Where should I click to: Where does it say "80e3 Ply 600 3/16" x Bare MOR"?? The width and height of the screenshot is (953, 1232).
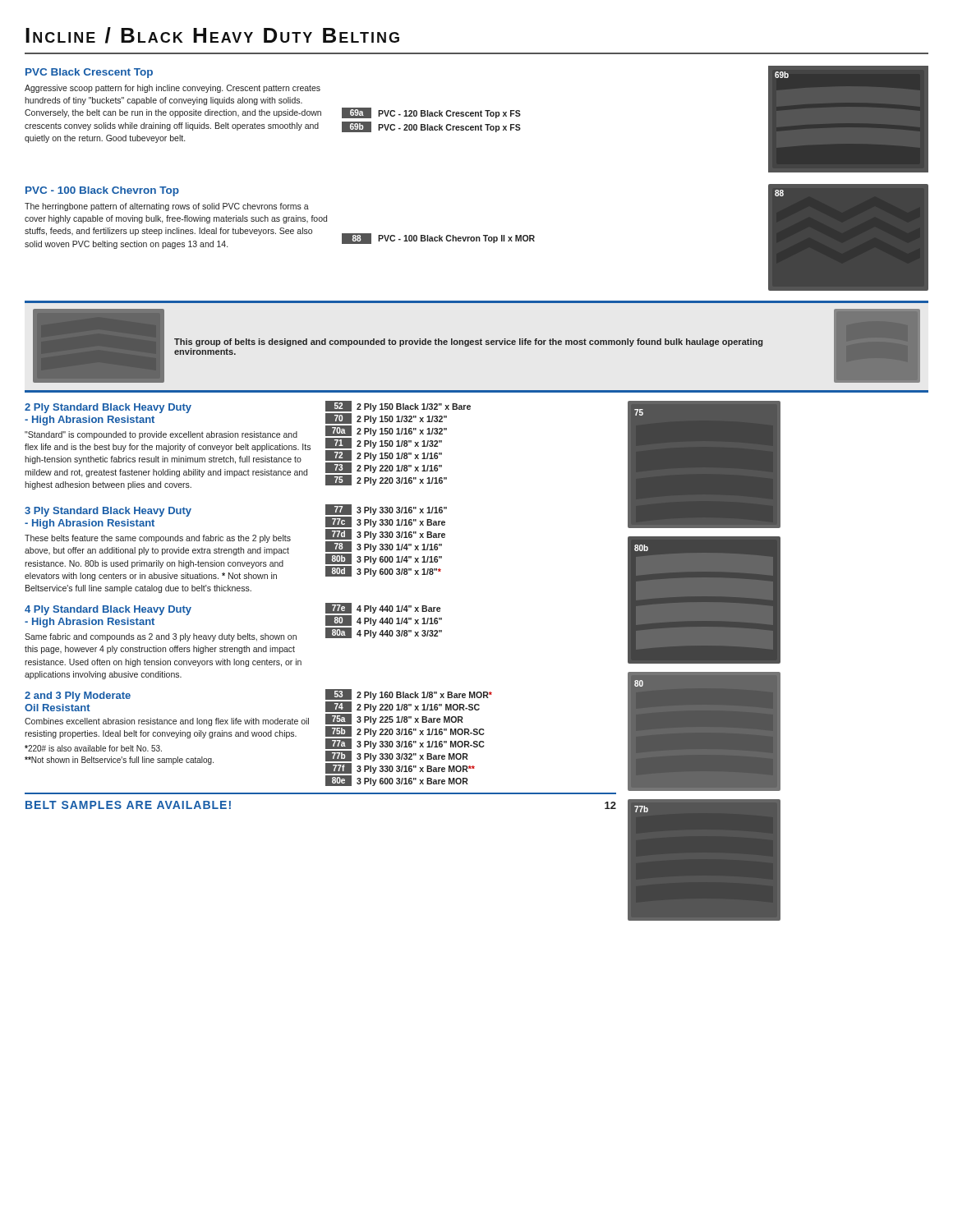point(397,781)
